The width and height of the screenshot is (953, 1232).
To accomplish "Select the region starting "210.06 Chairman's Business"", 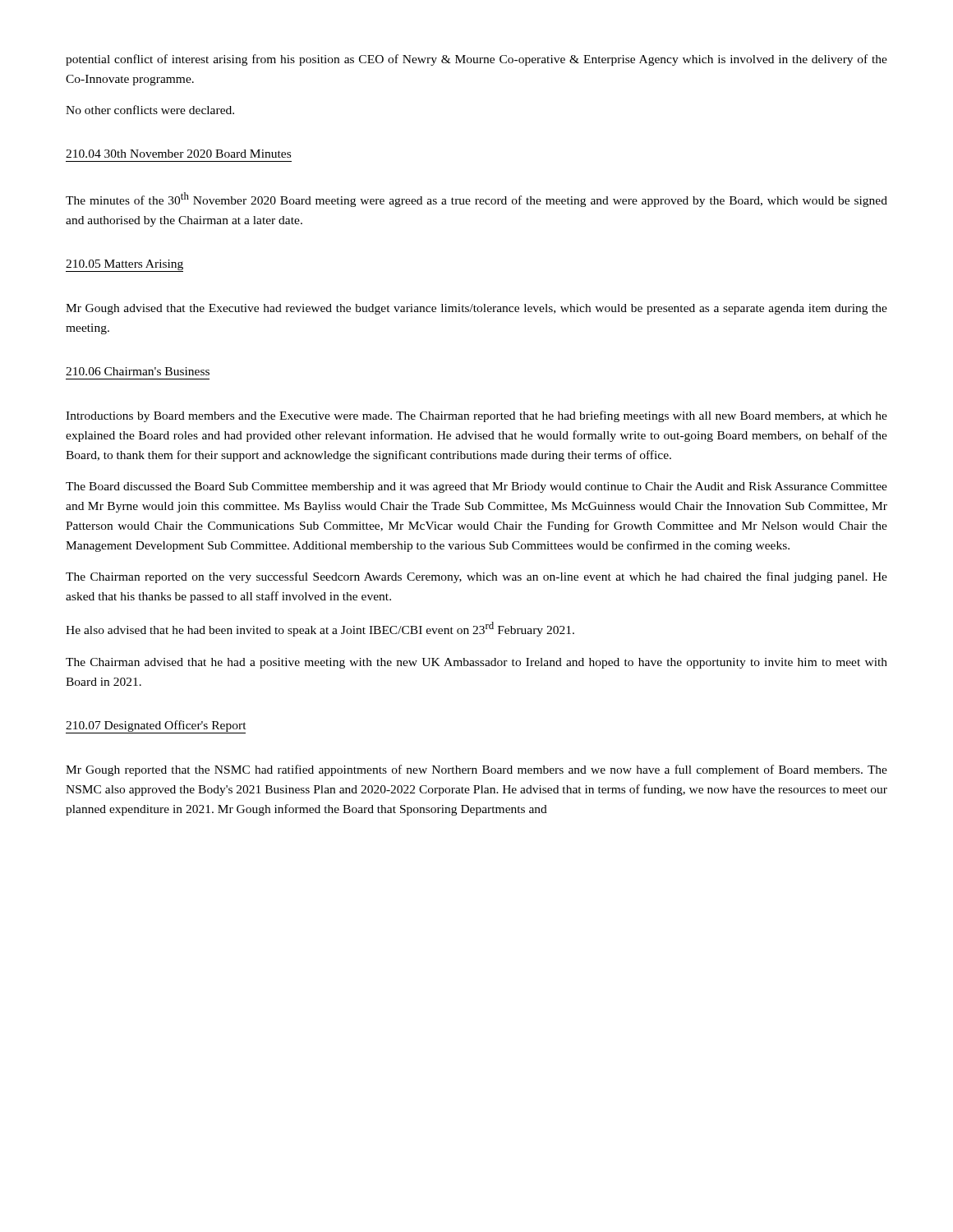I will (x=138, y=372).
